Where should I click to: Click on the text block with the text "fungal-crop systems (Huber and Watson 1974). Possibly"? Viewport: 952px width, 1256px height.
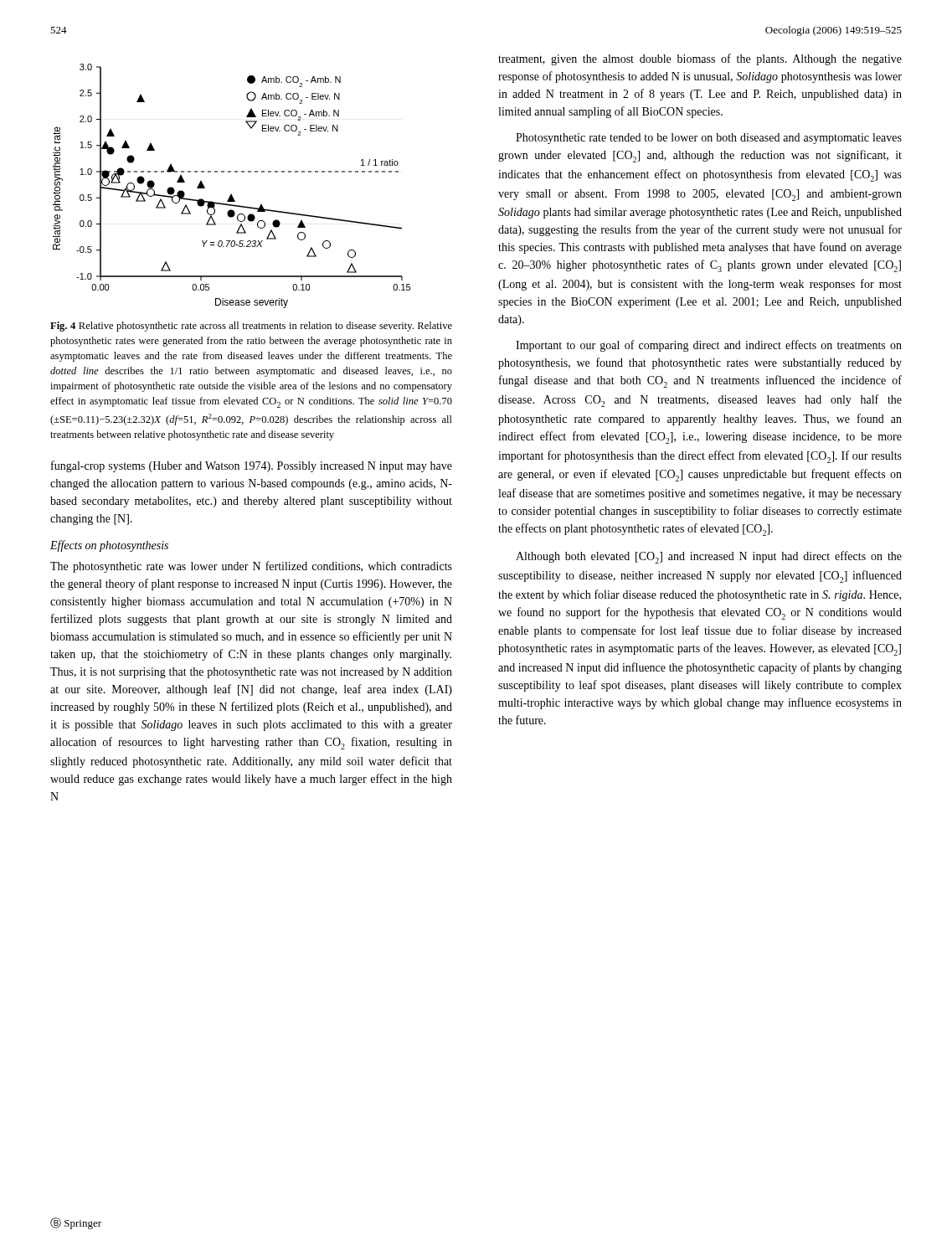(x=251, y=492)
